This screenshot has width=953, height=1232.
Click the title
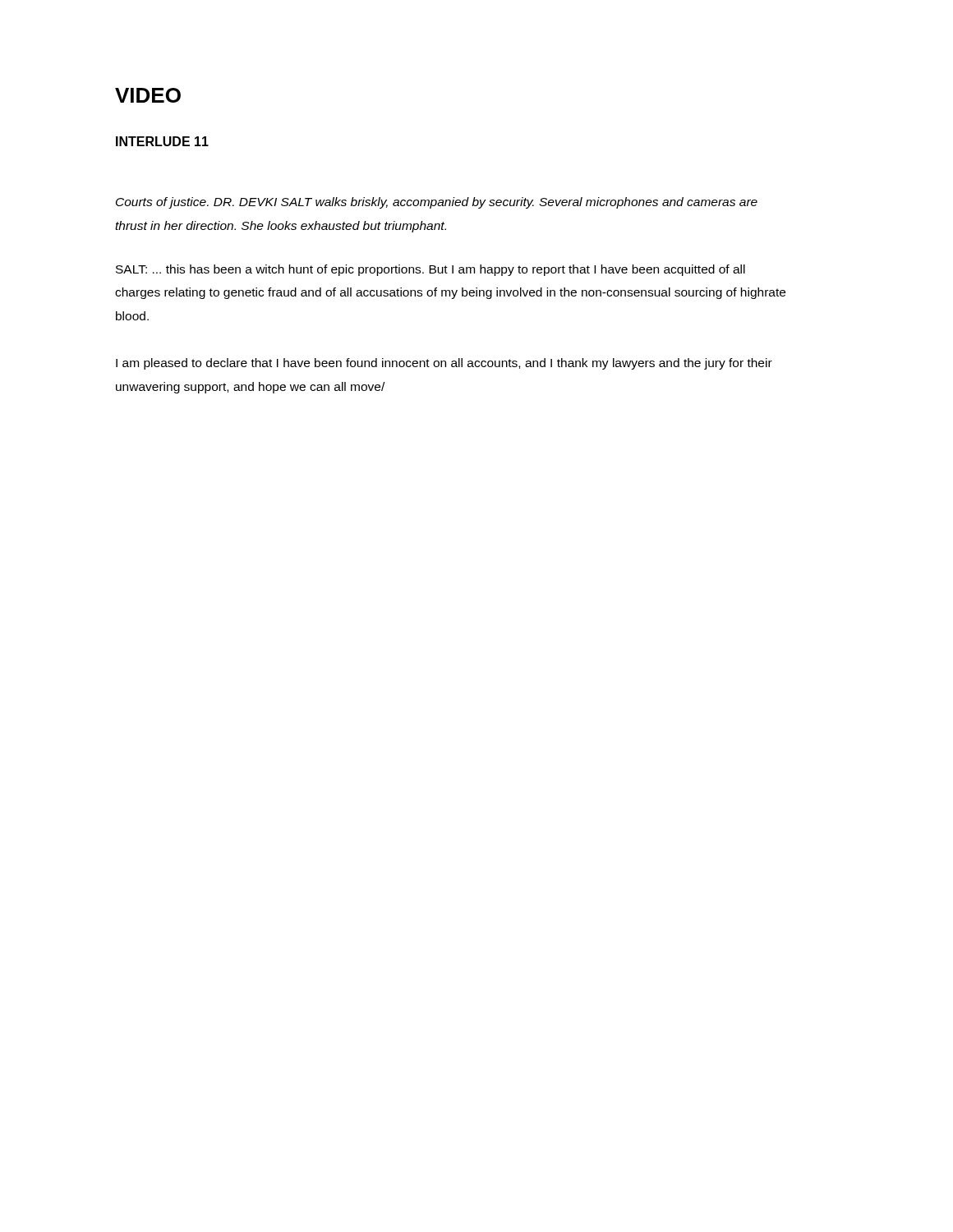tap(148, 95)
